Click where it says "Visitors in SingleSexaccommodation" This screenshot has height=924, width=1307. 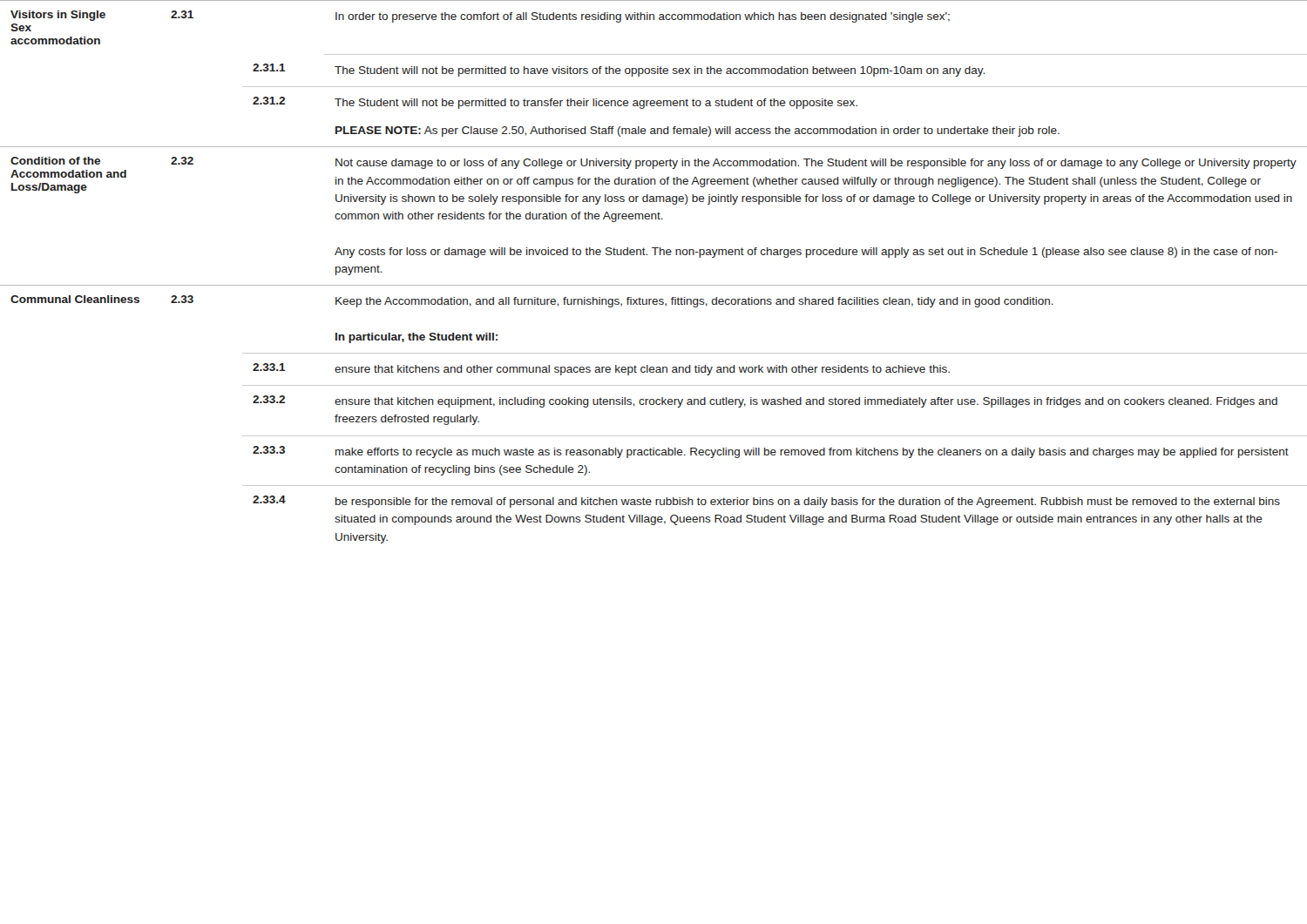[x=58, y=27]
